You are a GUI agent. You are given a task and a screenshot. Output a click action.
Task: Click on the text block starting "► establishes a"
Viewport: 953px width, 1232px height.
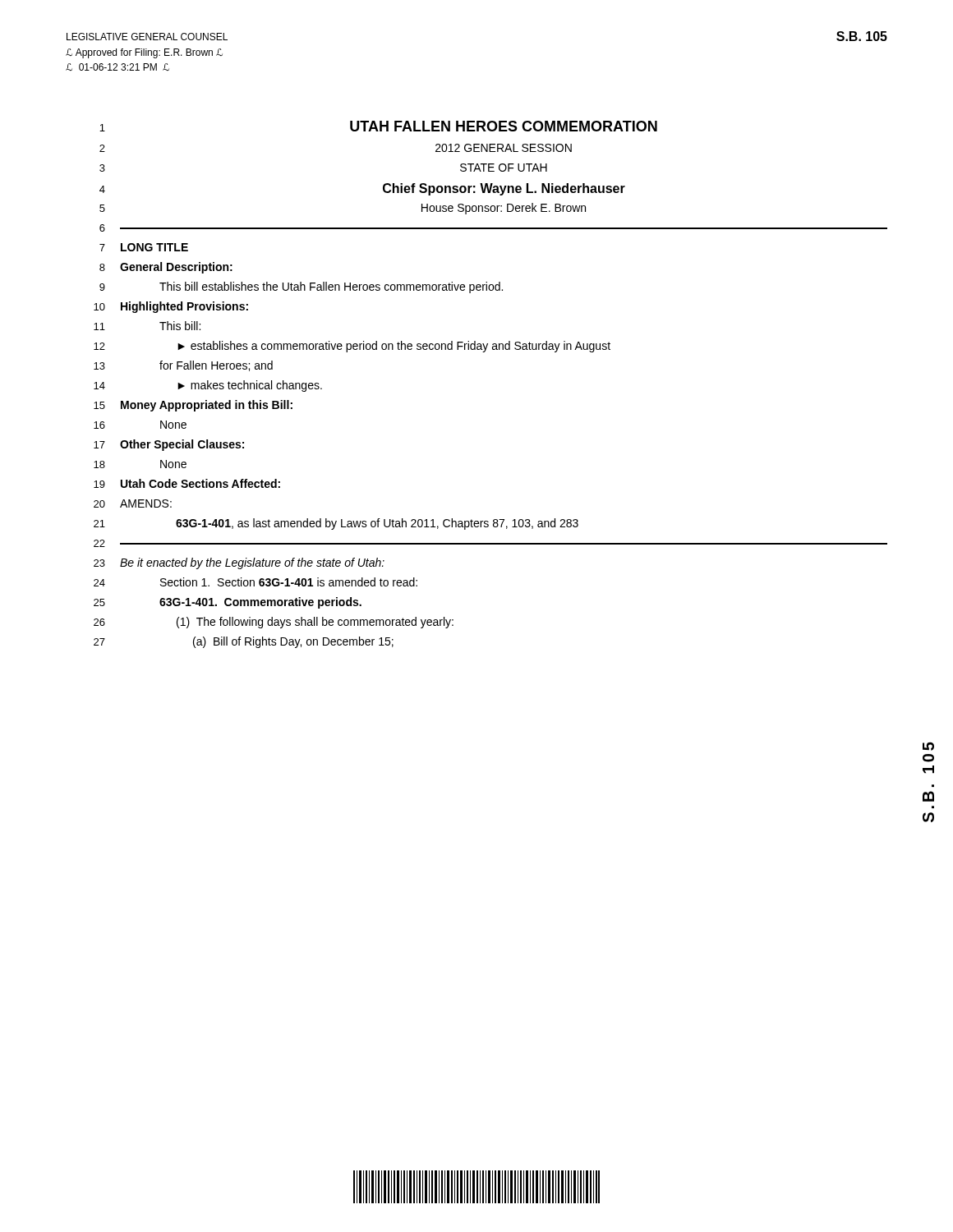point(393,346)
